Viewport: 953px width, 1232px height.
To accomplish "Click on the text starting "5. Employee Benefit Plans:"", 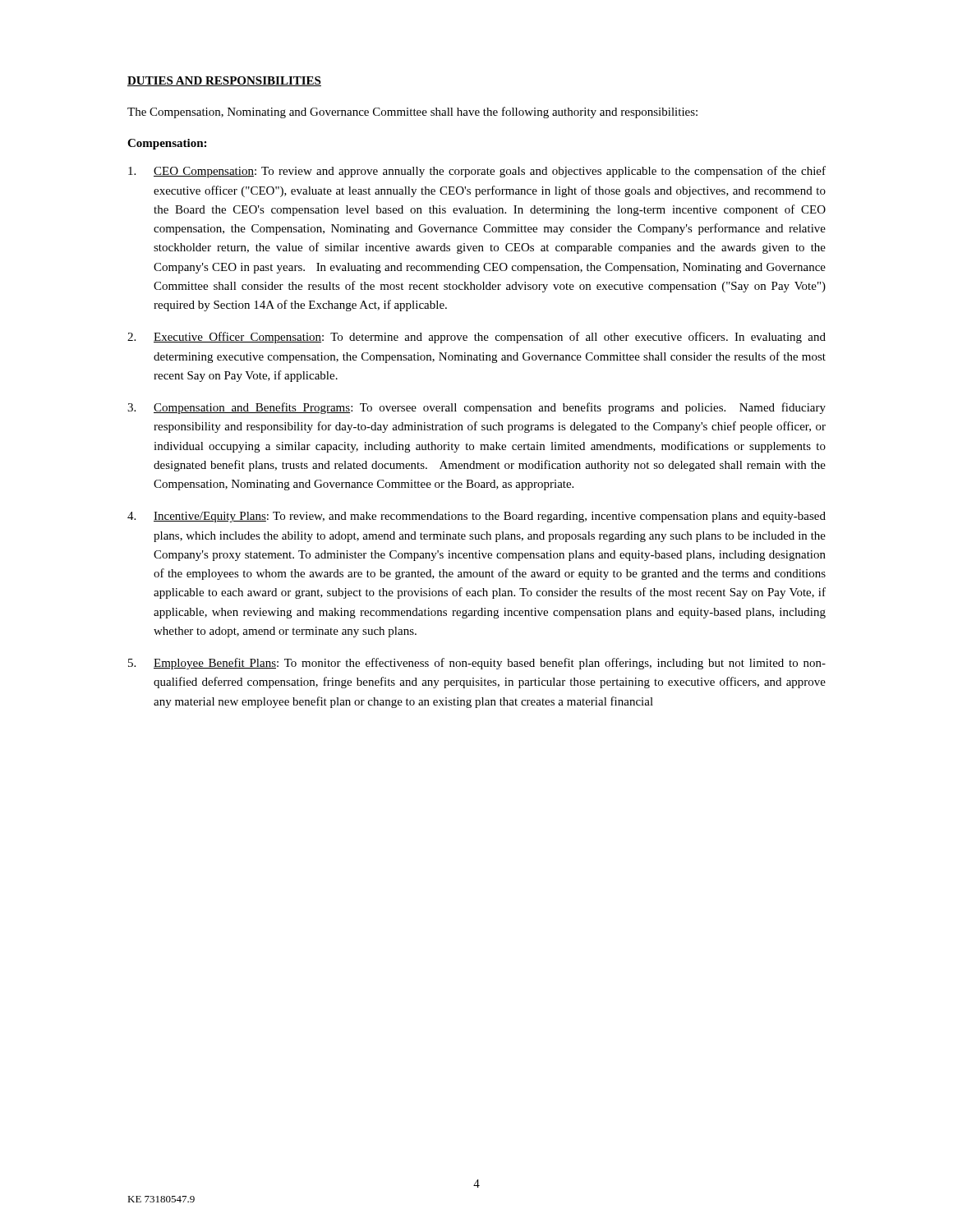I will coord(476,682).
